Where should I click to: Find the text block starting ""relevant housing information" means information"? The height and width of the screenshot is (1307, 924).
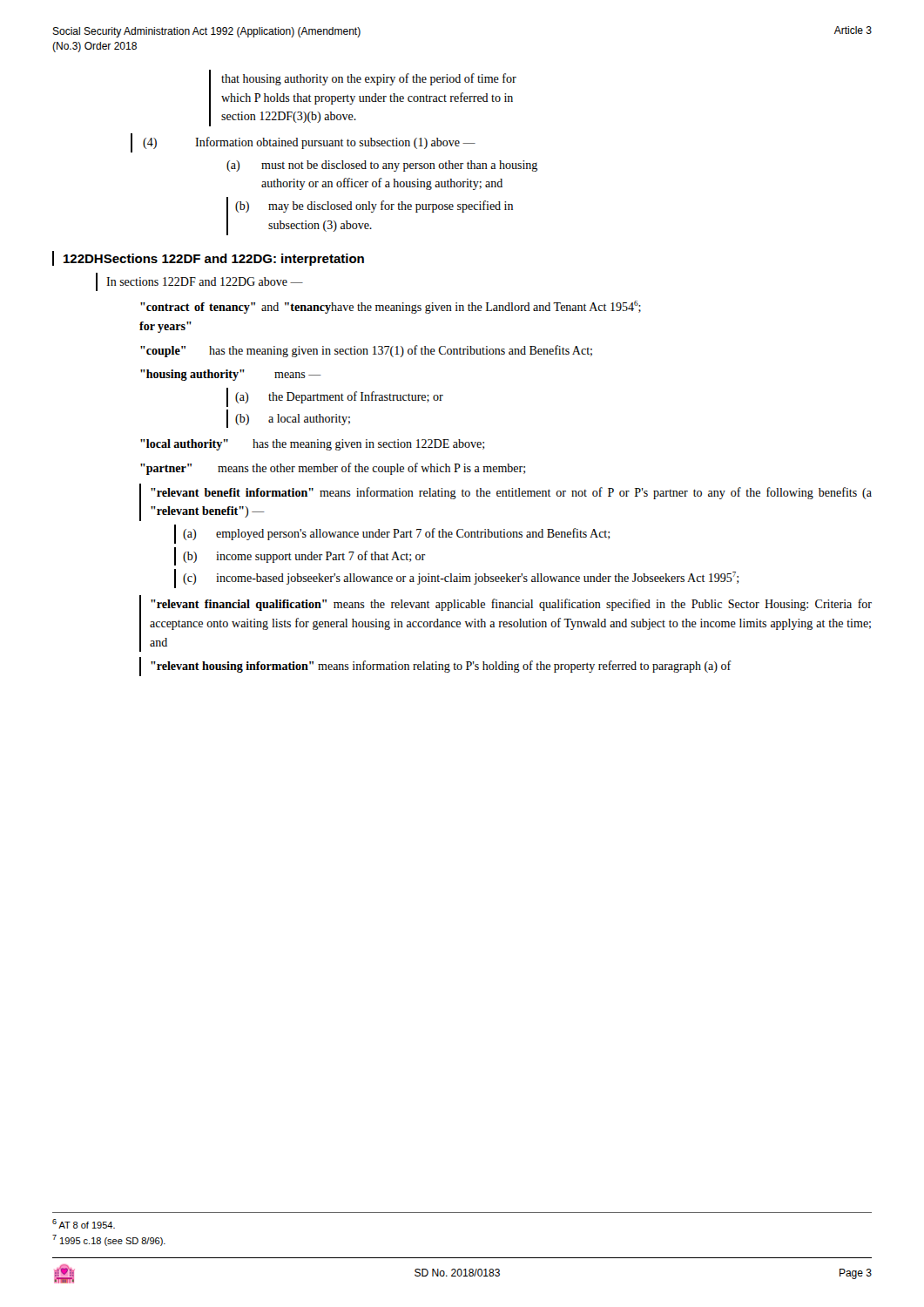click(440, 666)
